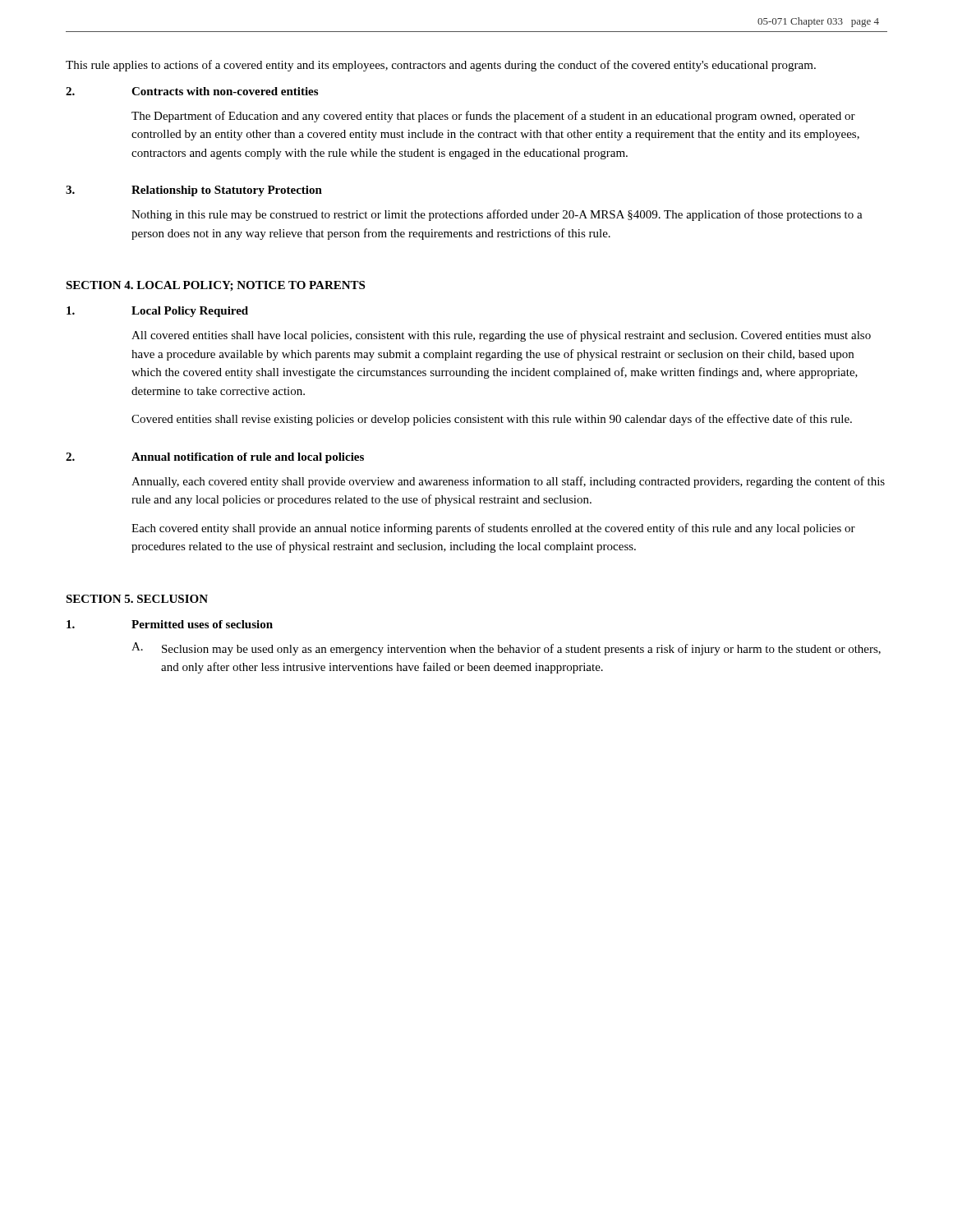Image resolution: width=953 pixels, height=1232 pixels.
Task: Find the region starting "SECTION 5. SECLUSION"
Action: [x=137, y=598]
